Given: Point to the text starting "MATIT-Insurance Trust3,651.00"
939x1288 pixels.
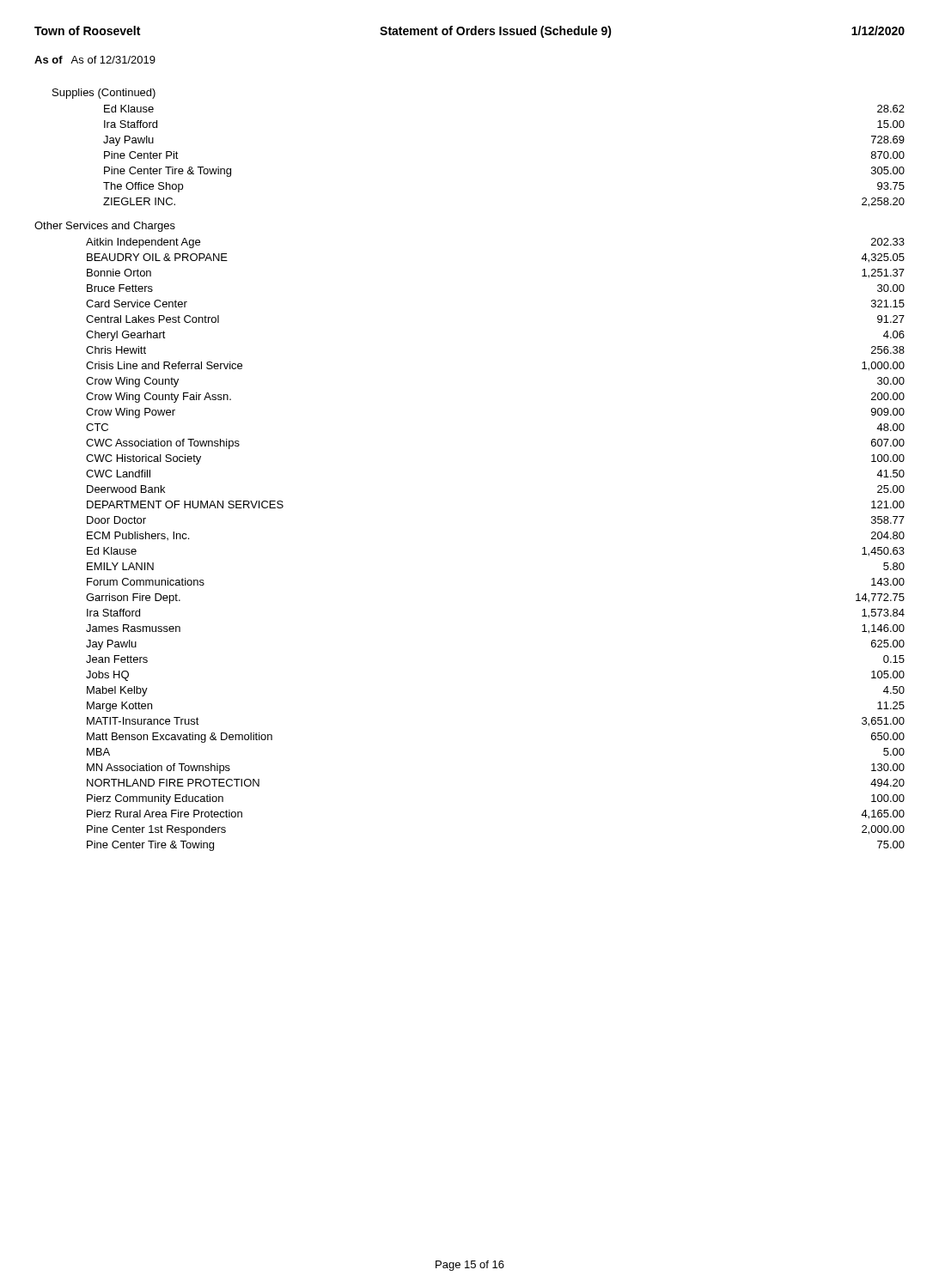Looking at the screenshot, I should coord(141,722).
